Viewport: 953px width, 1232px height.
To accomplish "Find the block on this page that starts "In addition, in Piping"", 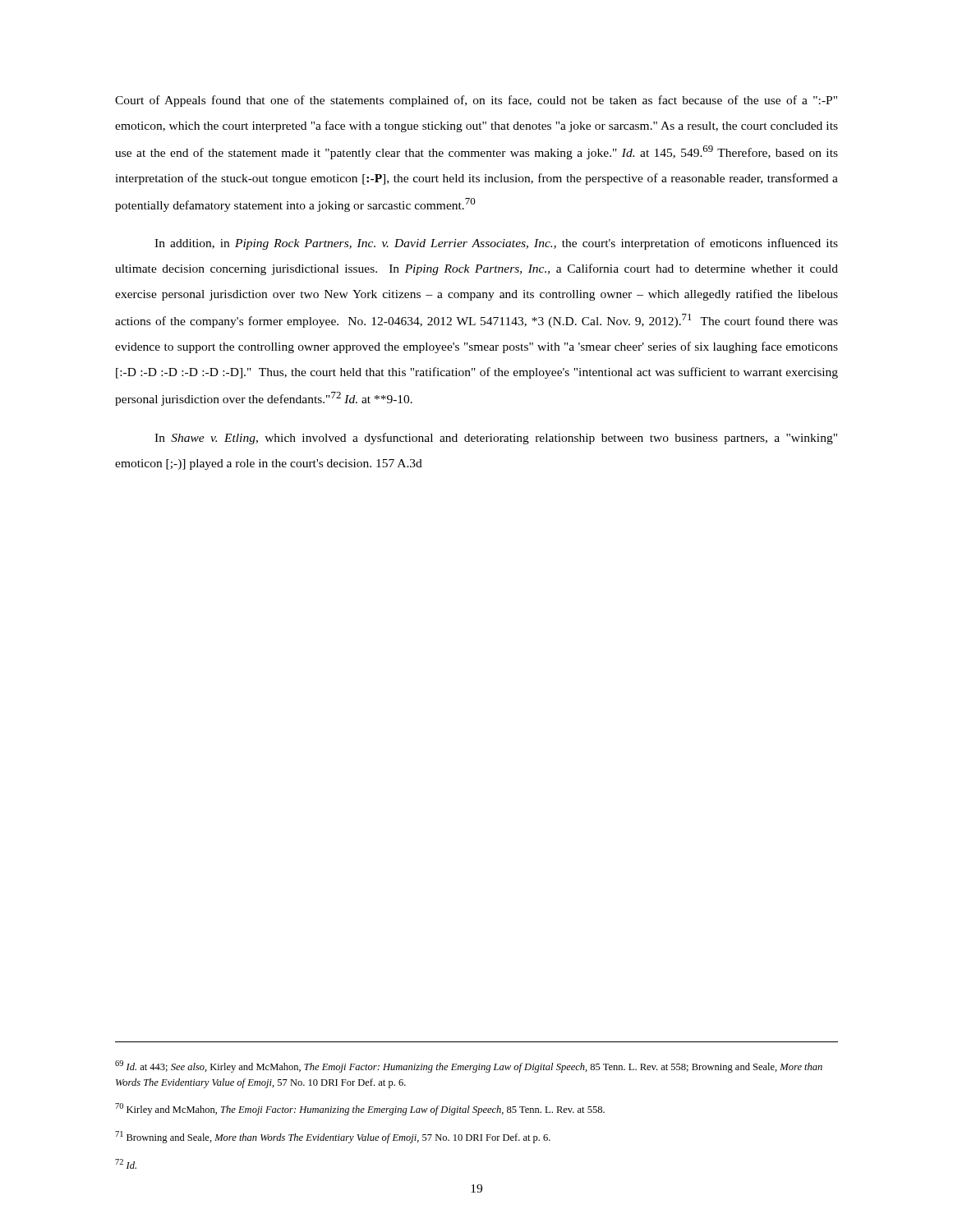I will pos(476,321).
